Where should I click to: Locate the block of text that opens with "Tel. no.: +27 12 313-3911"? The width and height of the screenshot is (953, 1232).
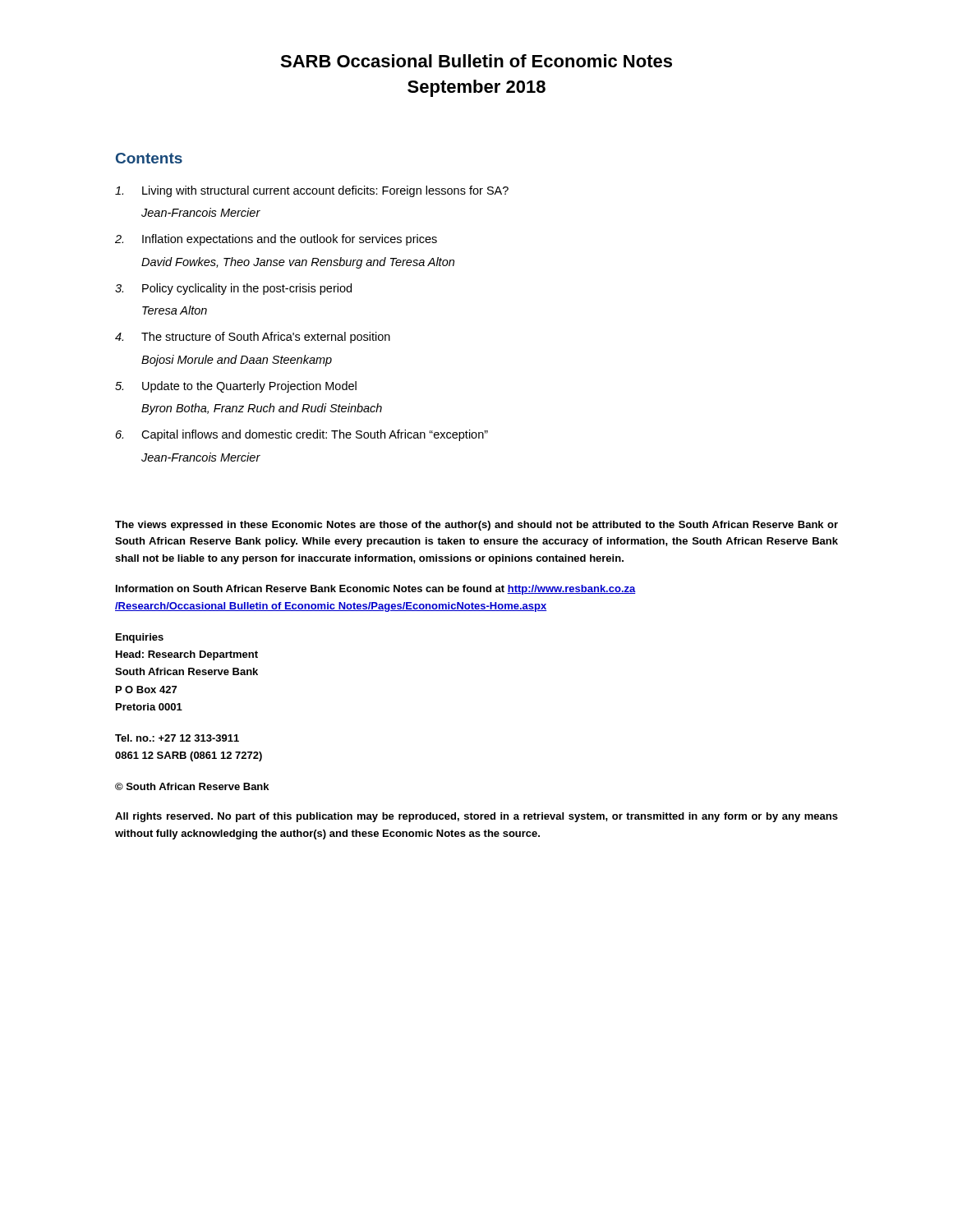(189, 747)
